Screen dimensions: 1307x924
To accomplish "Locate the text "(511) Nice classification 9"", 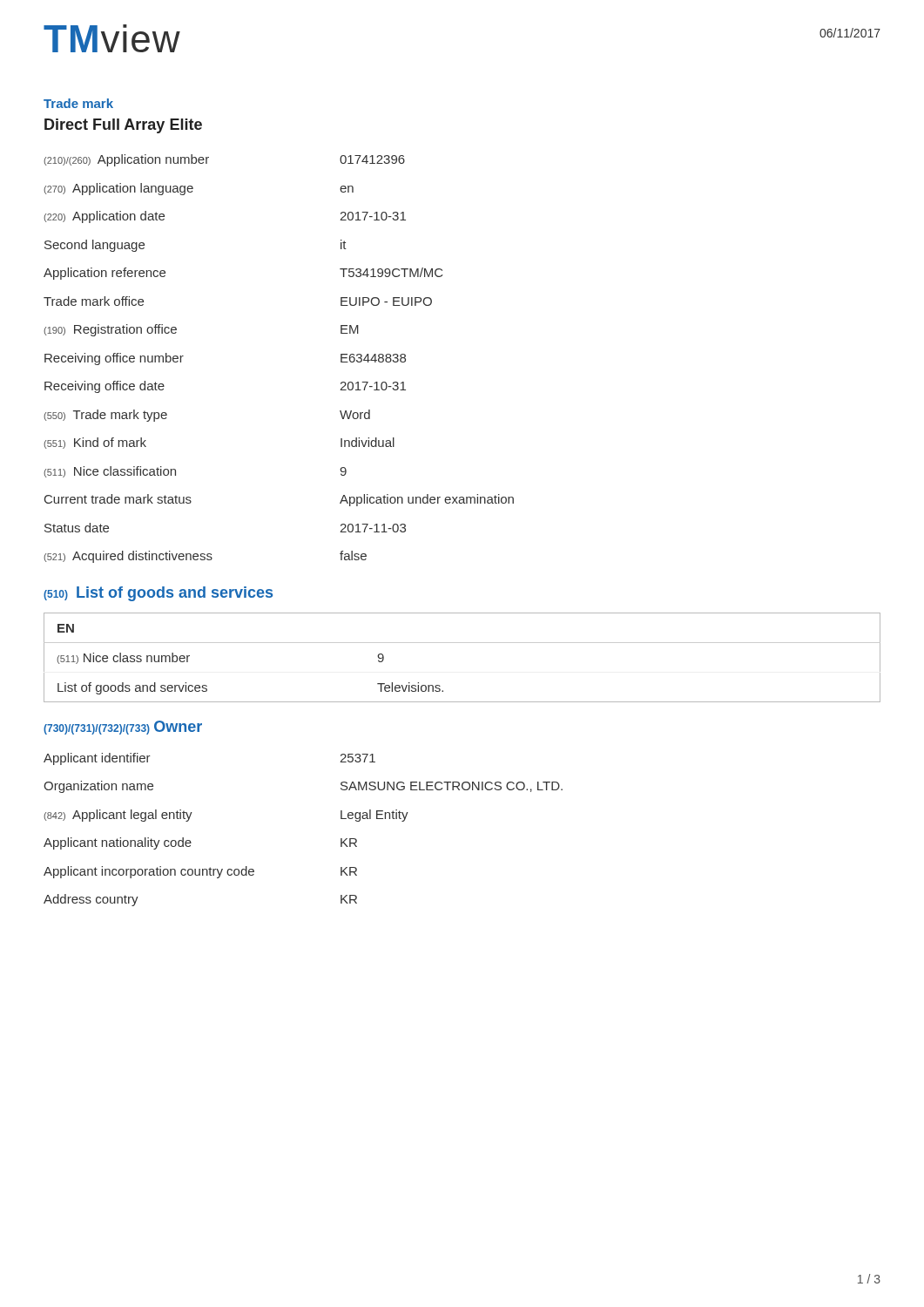I will click(x=110, y=472).
